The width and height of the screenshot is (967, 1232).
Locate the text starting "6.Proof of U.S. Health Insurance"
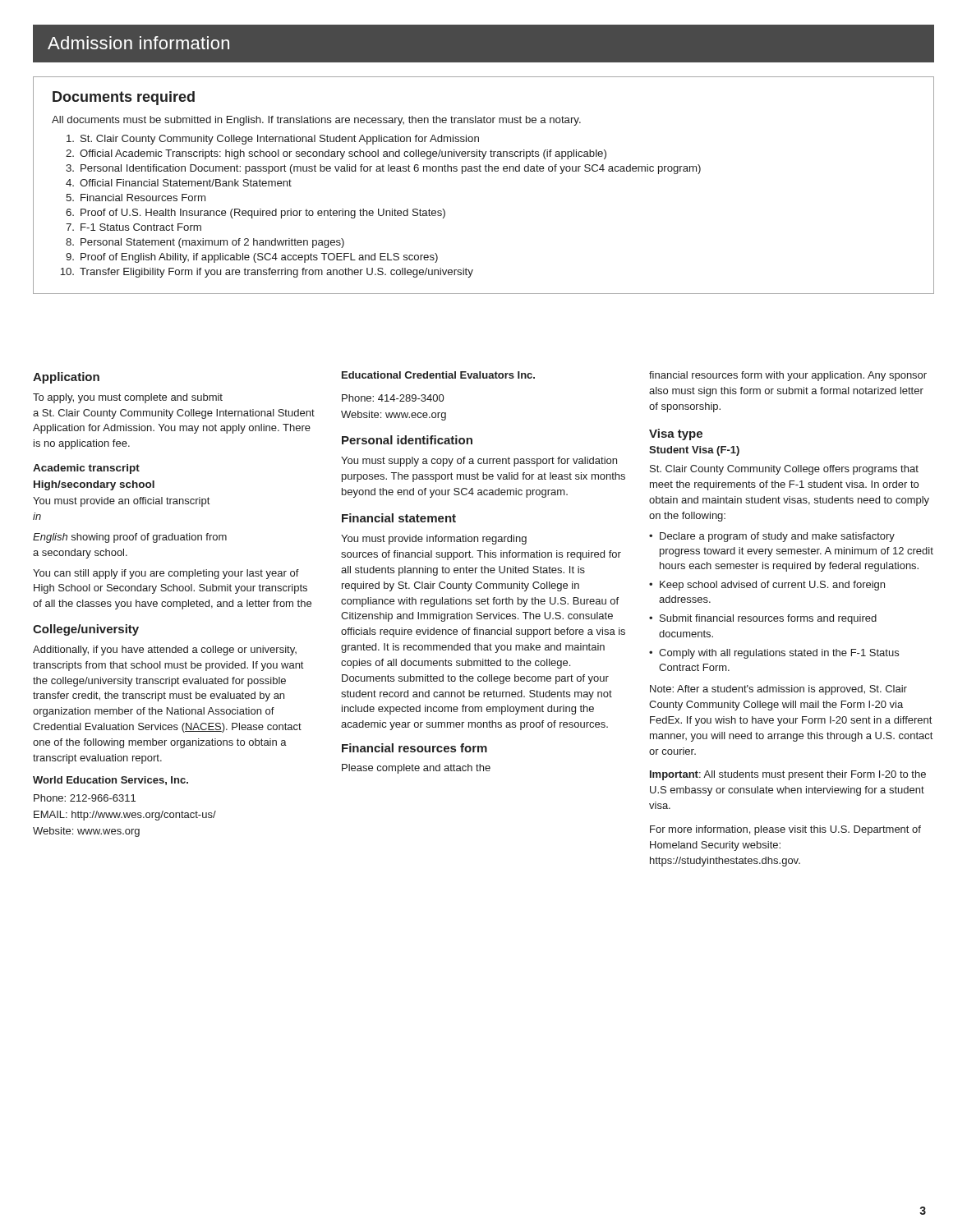(249, 212)
